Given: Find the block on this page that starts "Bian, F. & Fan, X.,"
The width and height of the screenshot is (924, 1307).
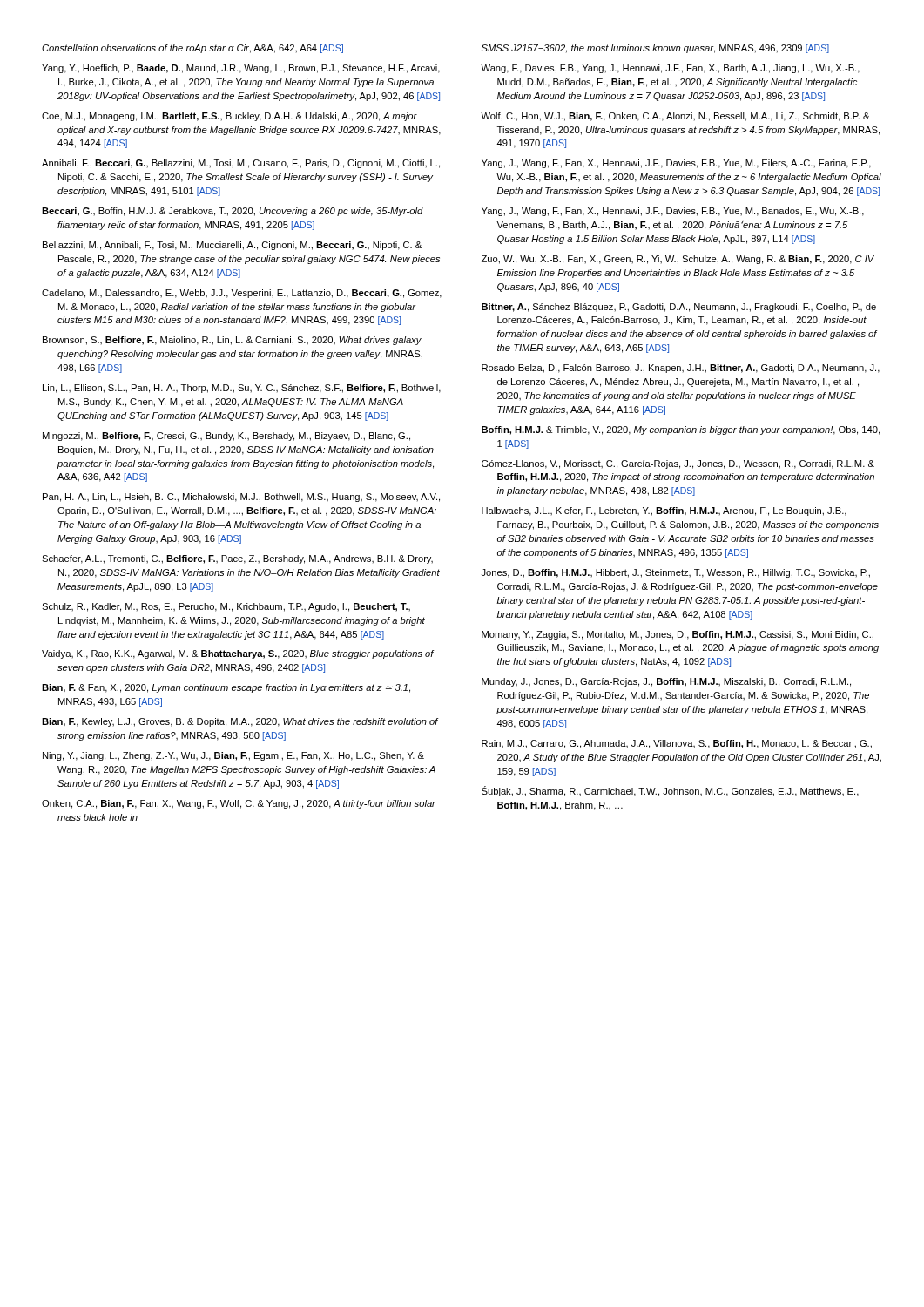Looking at the screenshot, I should click(x=226, y=695).
